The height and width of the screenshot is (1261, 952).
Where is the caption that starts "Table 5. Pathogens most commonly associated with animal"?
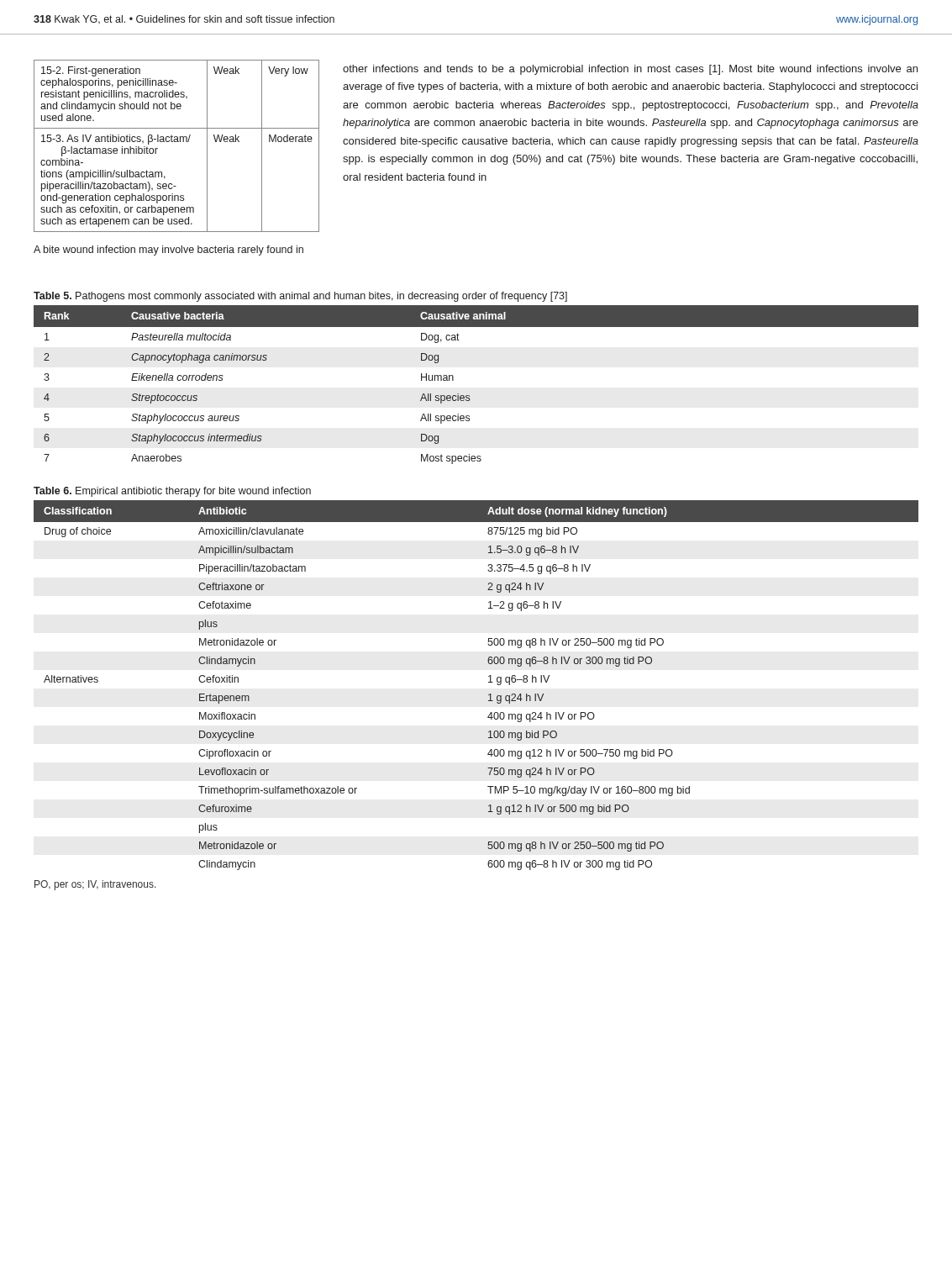[x=301, y=296]
